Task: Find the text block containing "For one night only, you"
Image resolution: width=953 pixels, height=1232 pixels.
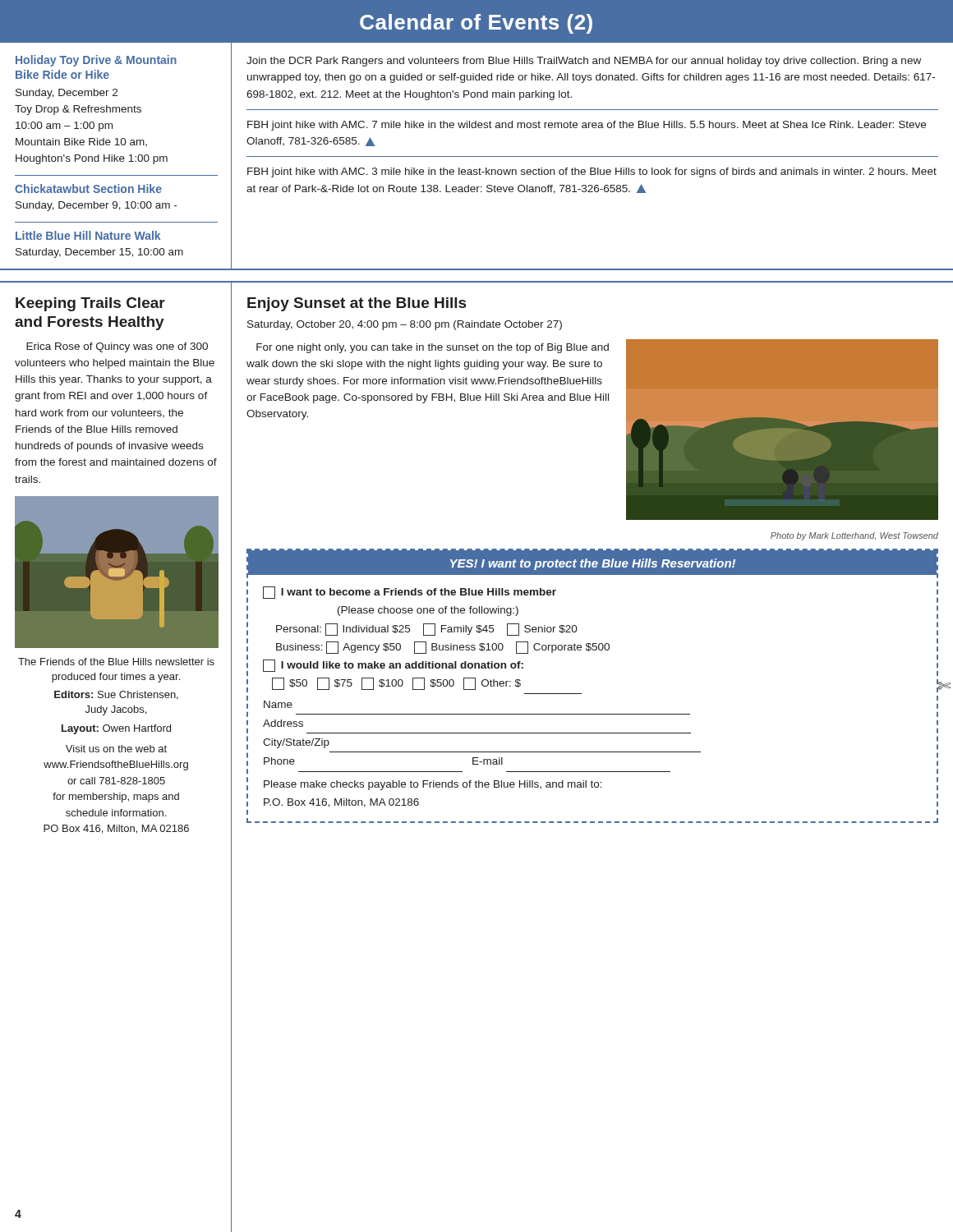Action: coord(428,380)
